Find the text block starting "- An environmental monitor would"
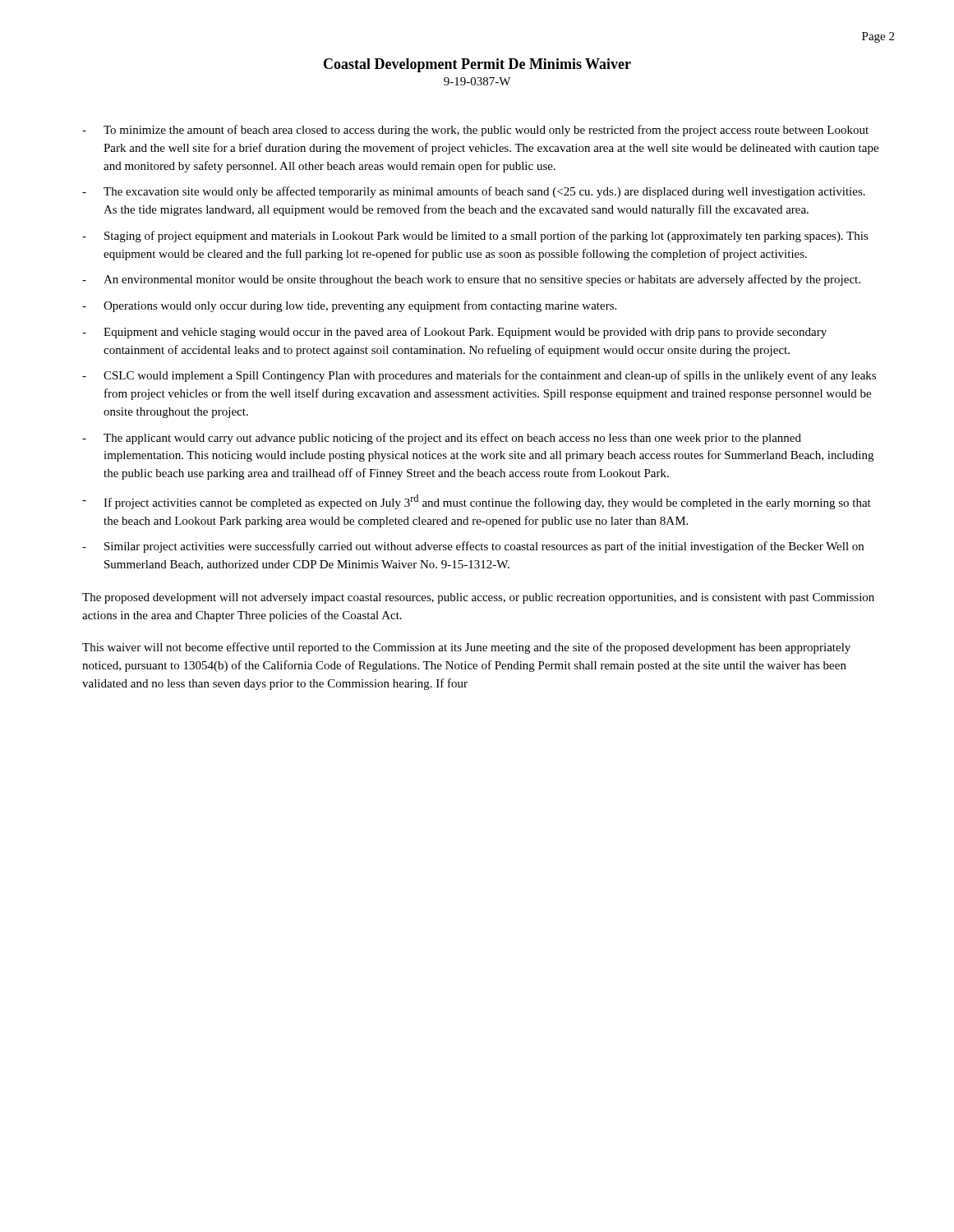Screen dimensions: 1232x954 [481, 280]
